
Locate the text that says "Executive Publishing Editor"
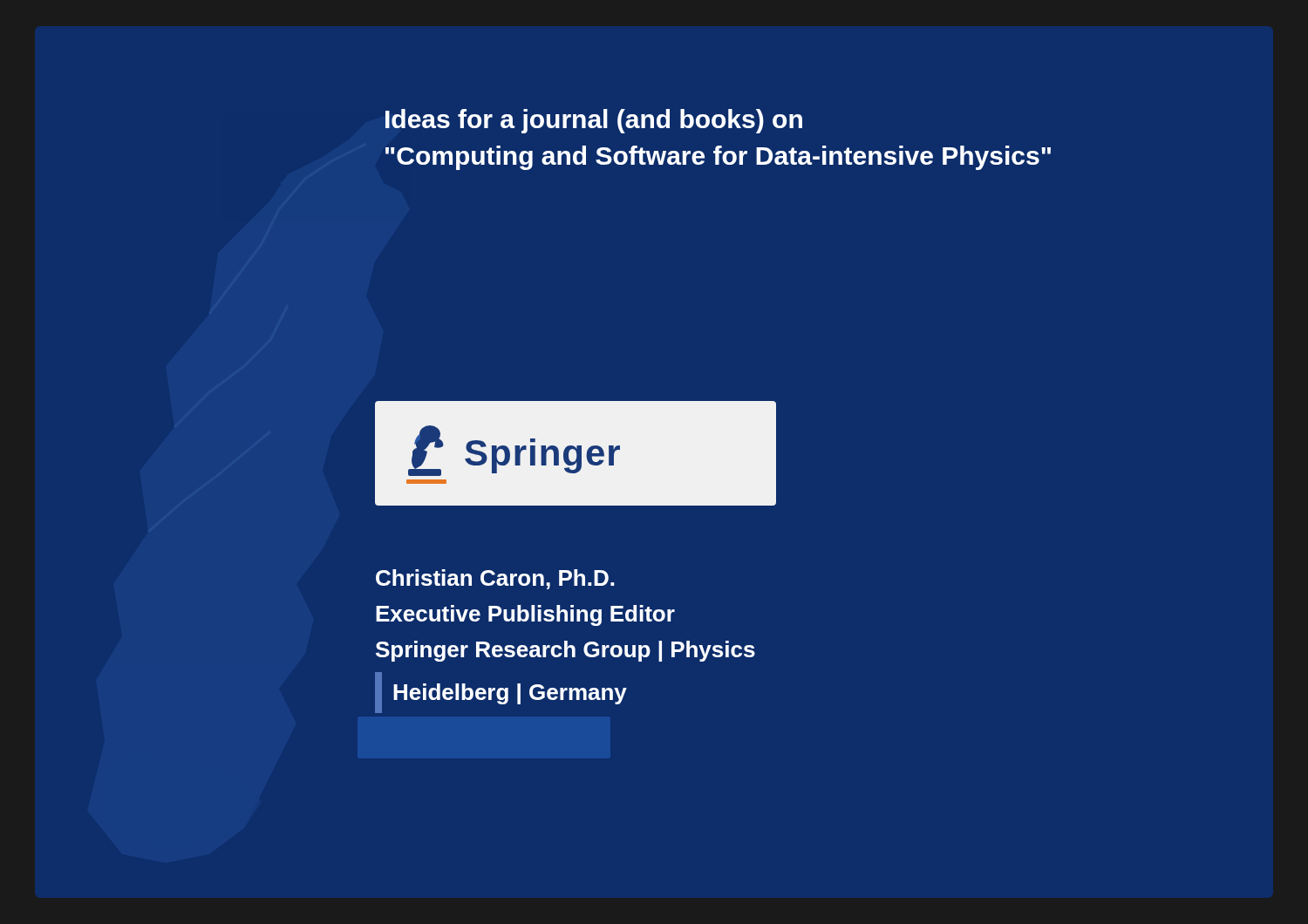click(525, 614)
